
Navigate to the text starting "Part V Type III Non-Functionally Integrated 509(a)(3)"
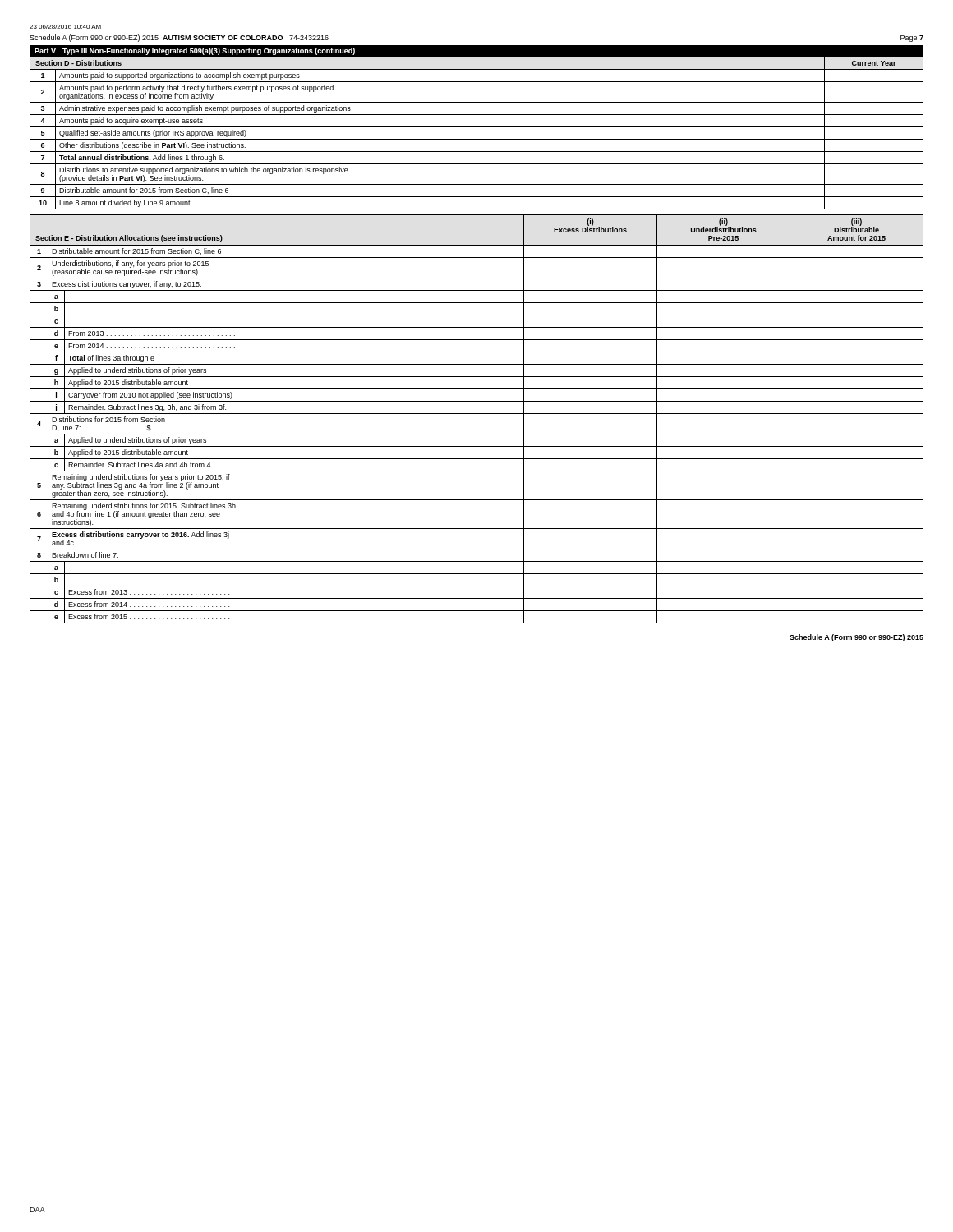coord(195,51)
